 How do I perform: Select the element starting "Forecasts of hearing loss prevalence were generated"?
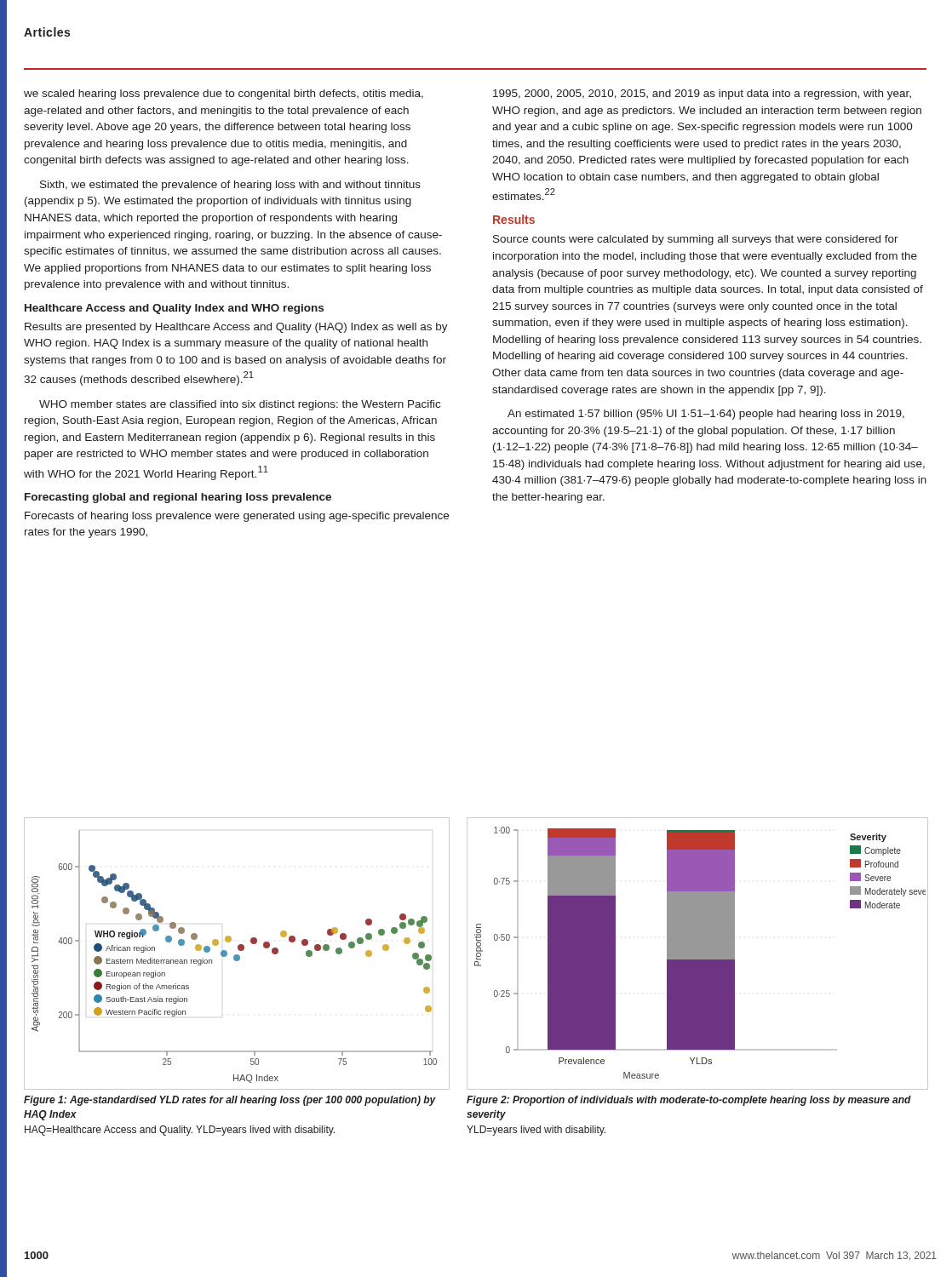[x=237, y=524]
